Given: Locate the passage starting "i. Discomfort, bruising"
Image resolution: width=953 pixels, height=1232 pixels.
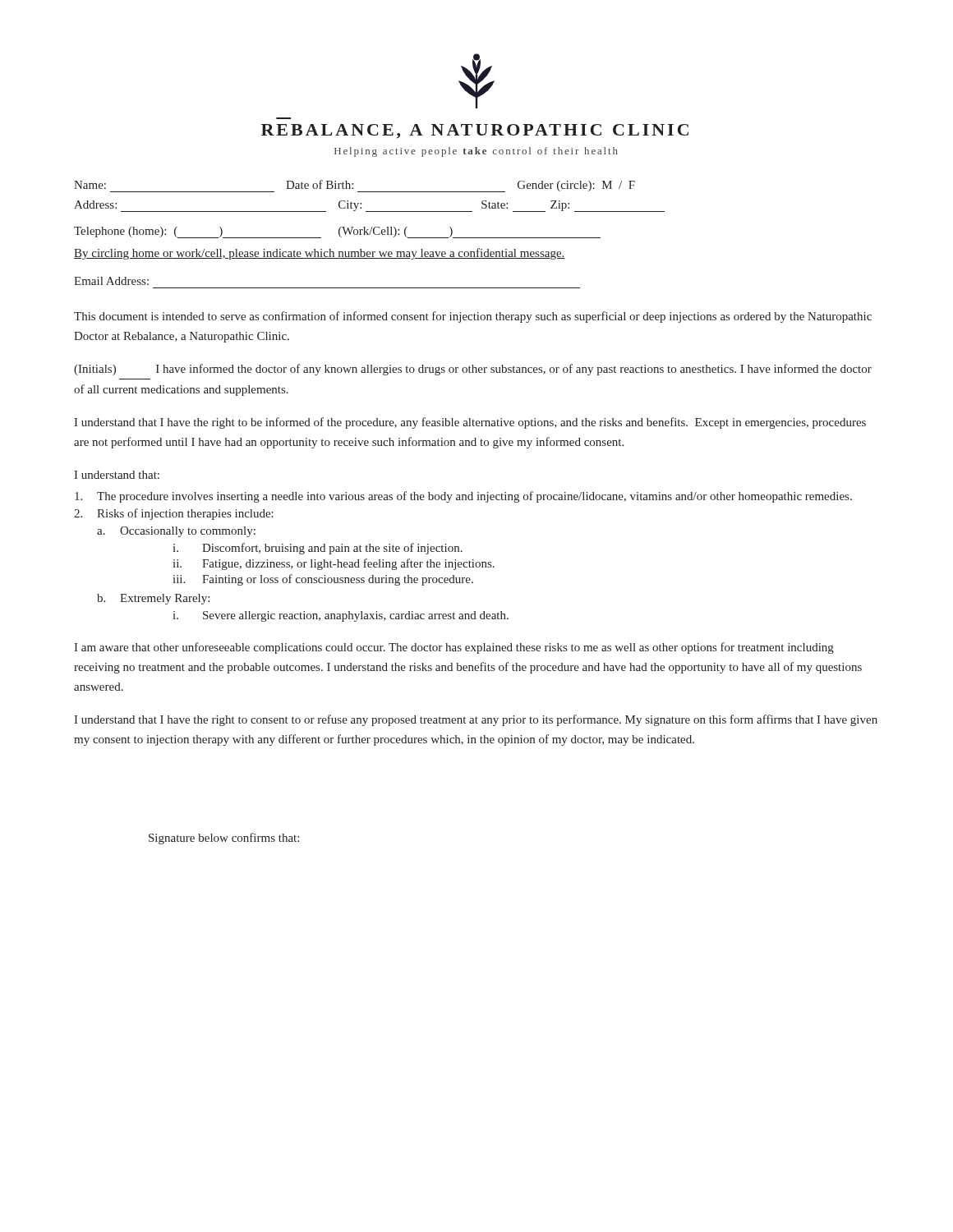Looking at the screenshot, I should [x=318, y=548].
